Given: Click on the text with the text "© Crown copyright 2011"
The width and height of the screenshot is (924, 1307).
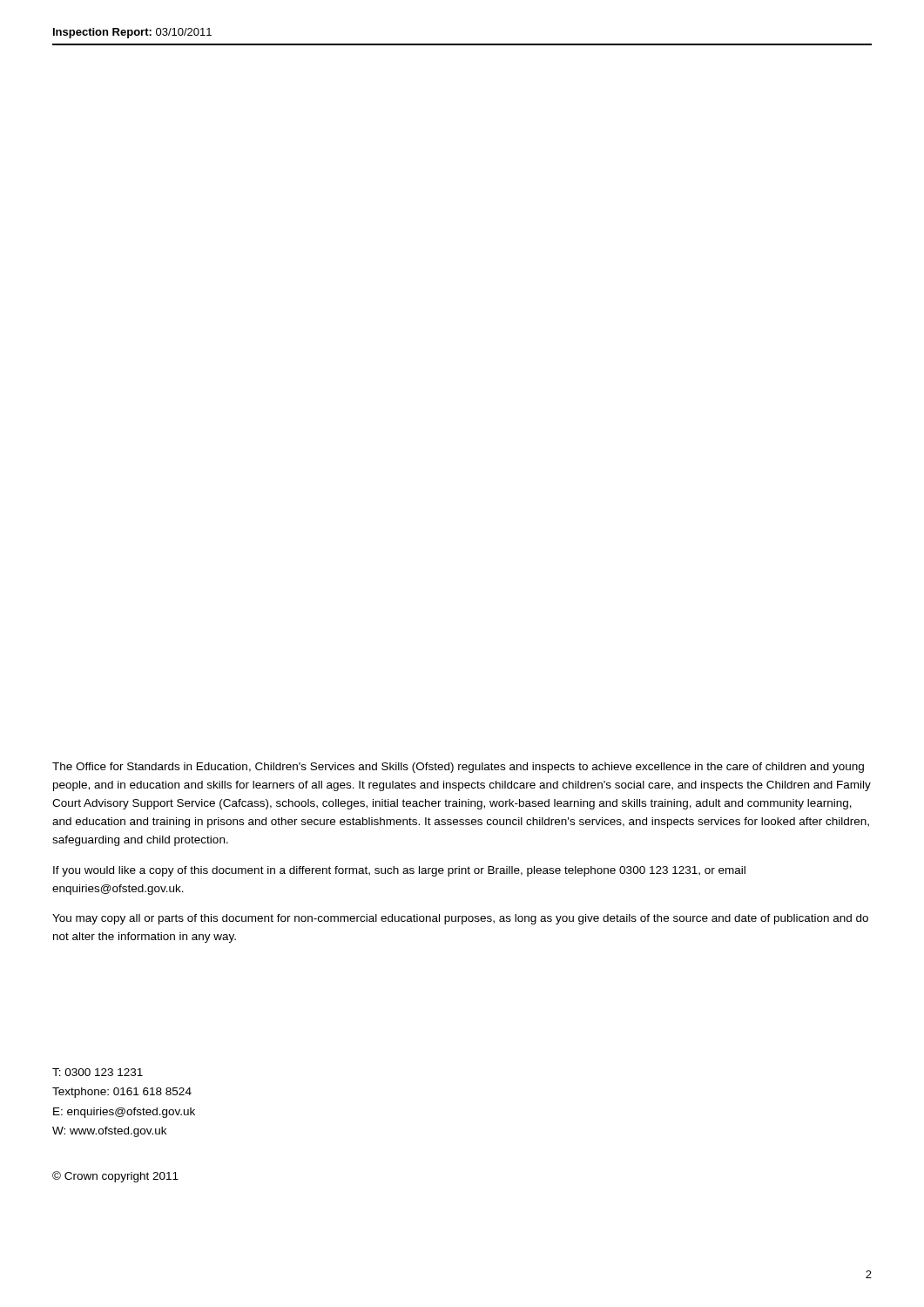Looking at the screenshot, I should [115, 1177].
